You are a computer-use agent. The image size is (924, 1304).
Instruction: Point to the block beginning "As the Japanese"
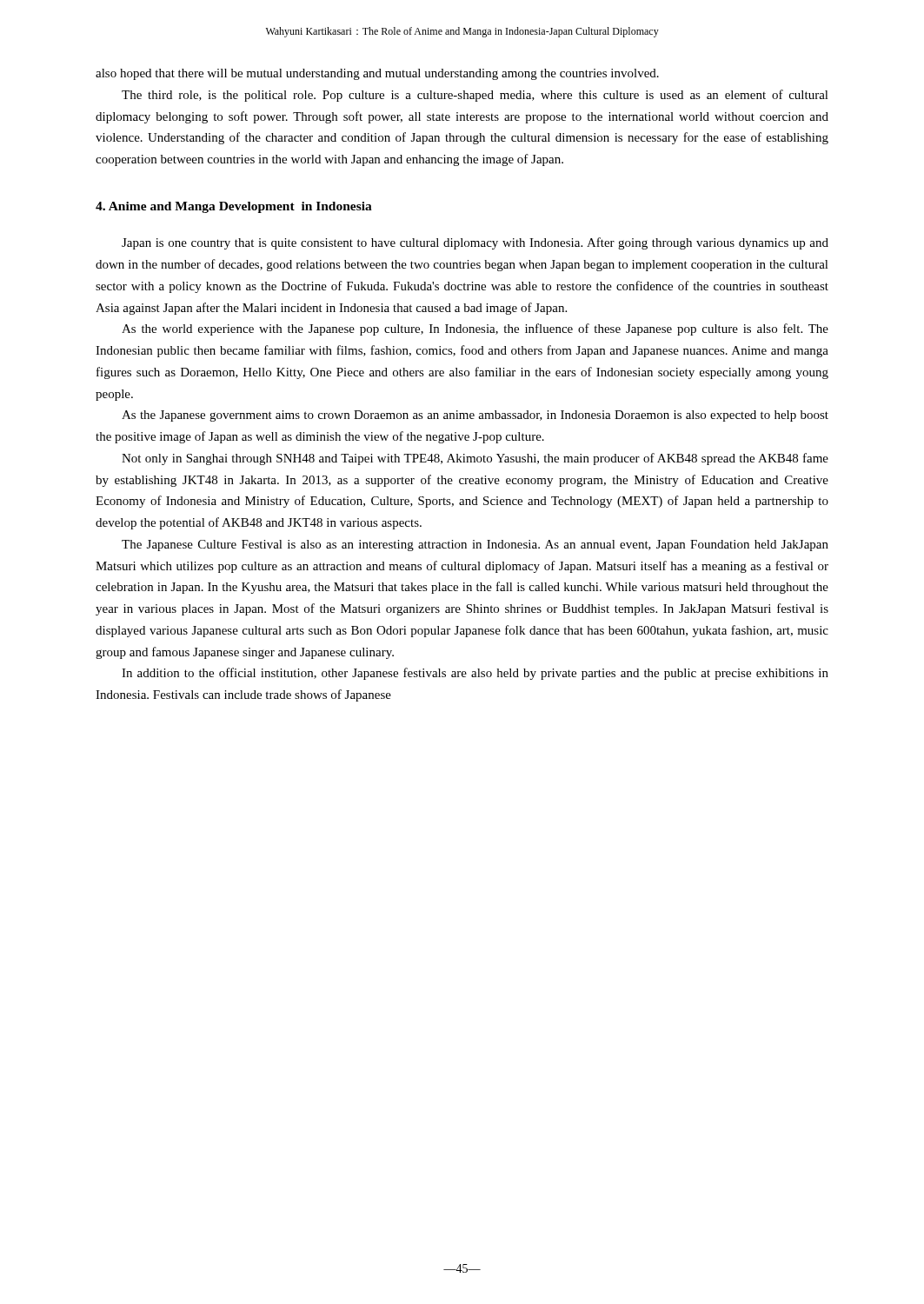pos(462,426)
